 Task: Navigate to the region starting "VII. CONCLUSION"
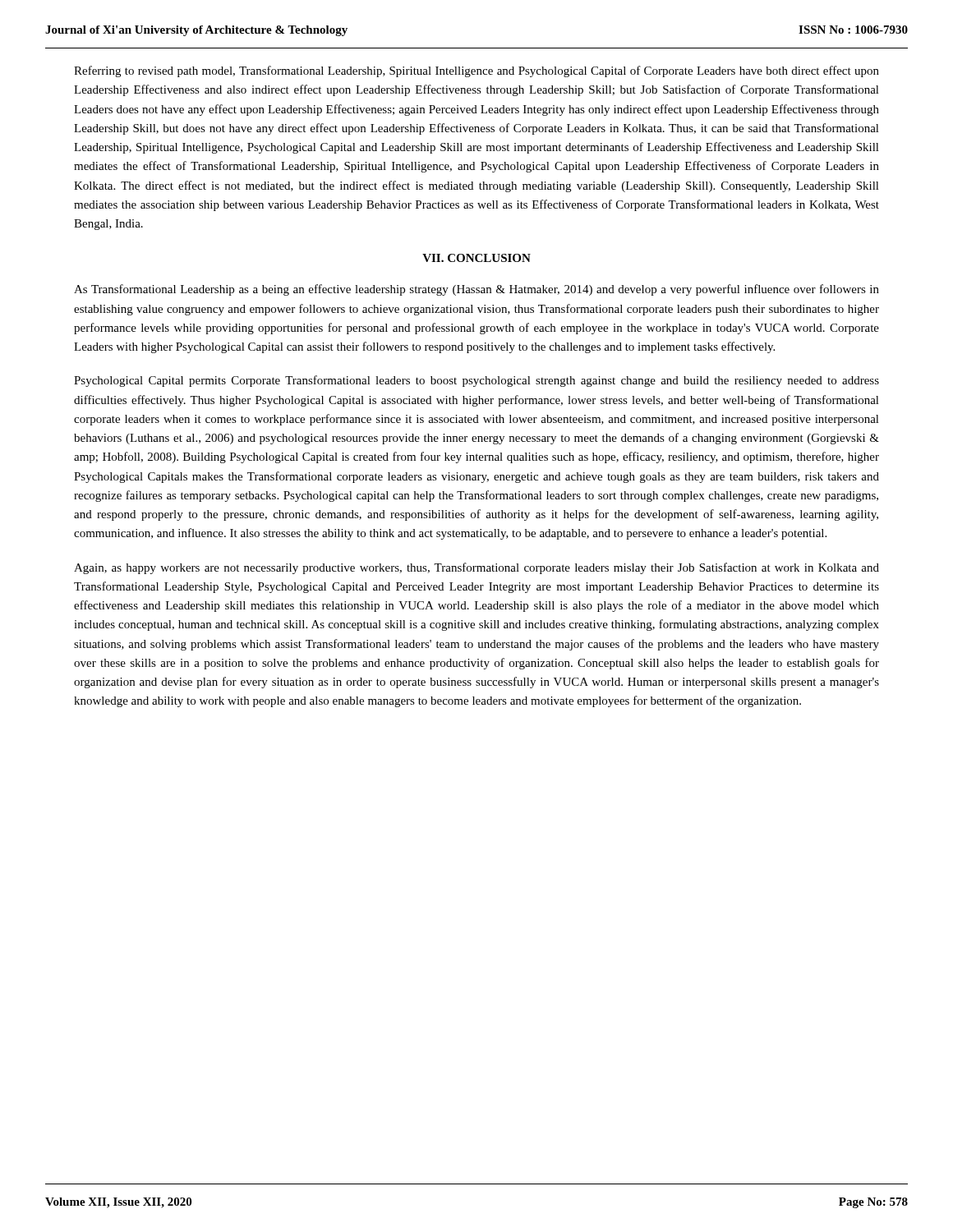click(x=476, y=258)
